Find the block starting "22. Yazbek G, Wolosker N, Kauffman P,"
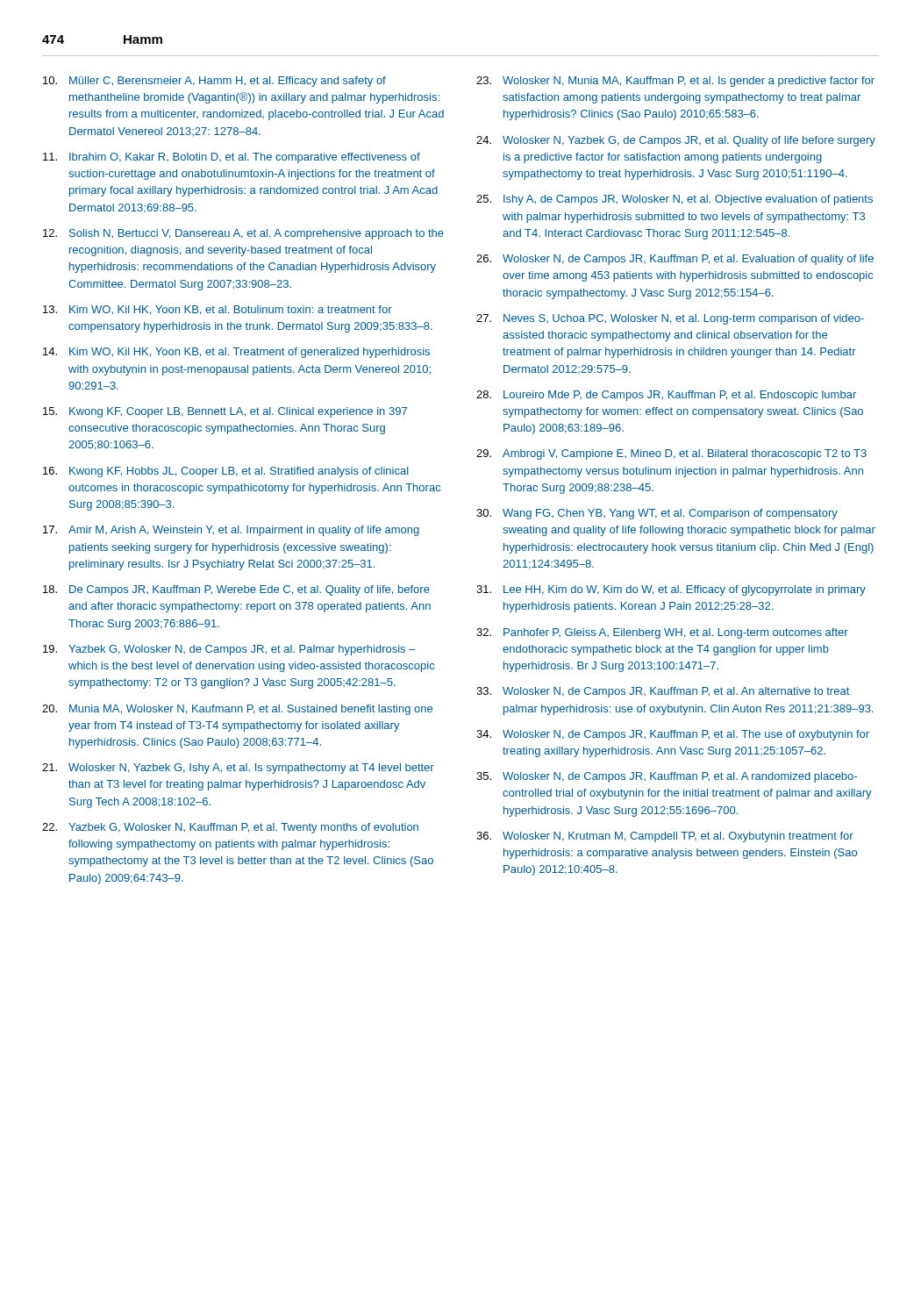Image resolution: width=921 pixels, height=1316 pixels. (243, 852)
